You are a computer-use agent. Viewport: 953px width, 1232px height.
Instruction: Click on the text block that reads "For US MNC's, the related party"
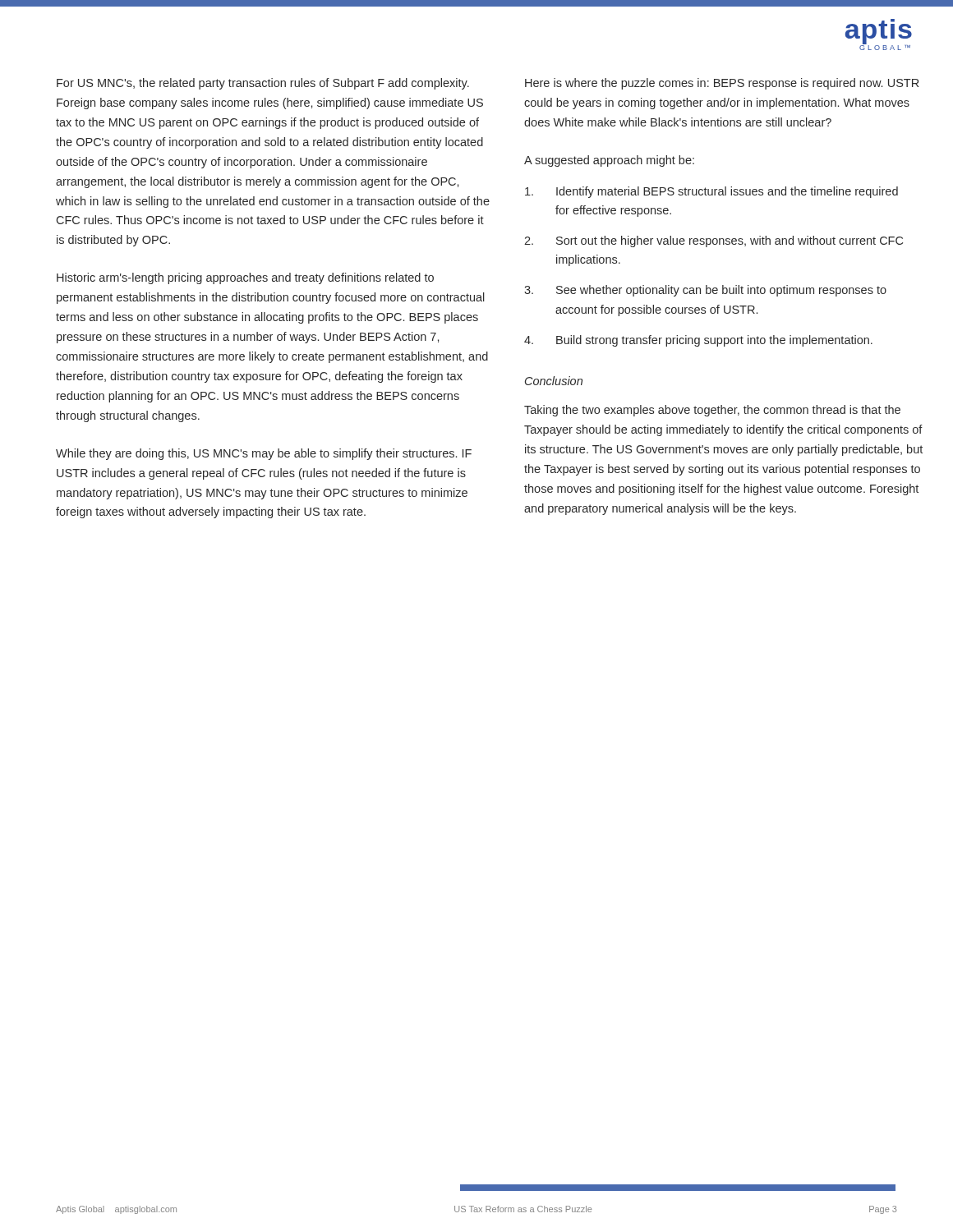pyautogui.click(x=273, y=162)
